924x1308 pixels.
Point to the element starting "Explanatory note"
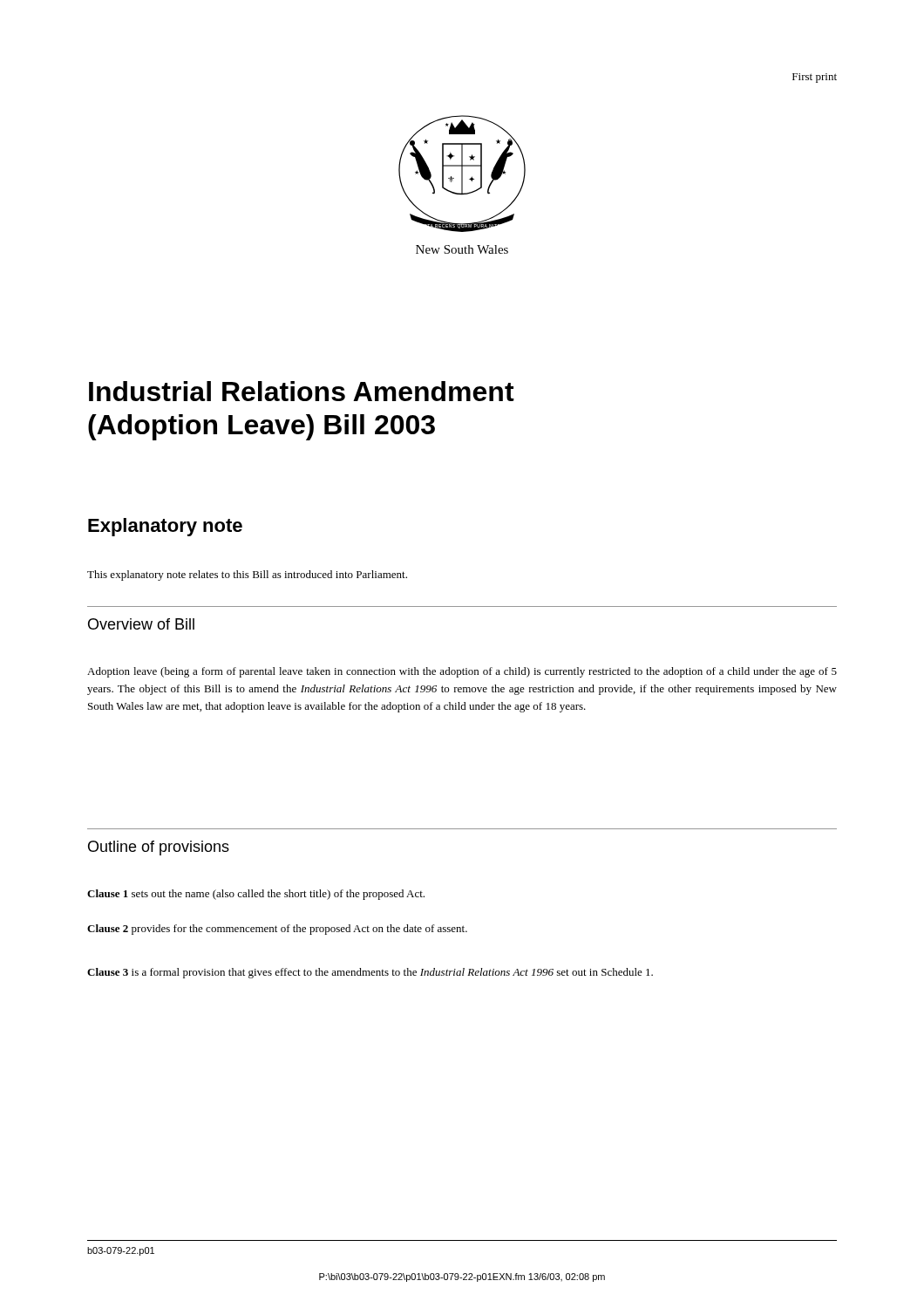pos(165,527)
